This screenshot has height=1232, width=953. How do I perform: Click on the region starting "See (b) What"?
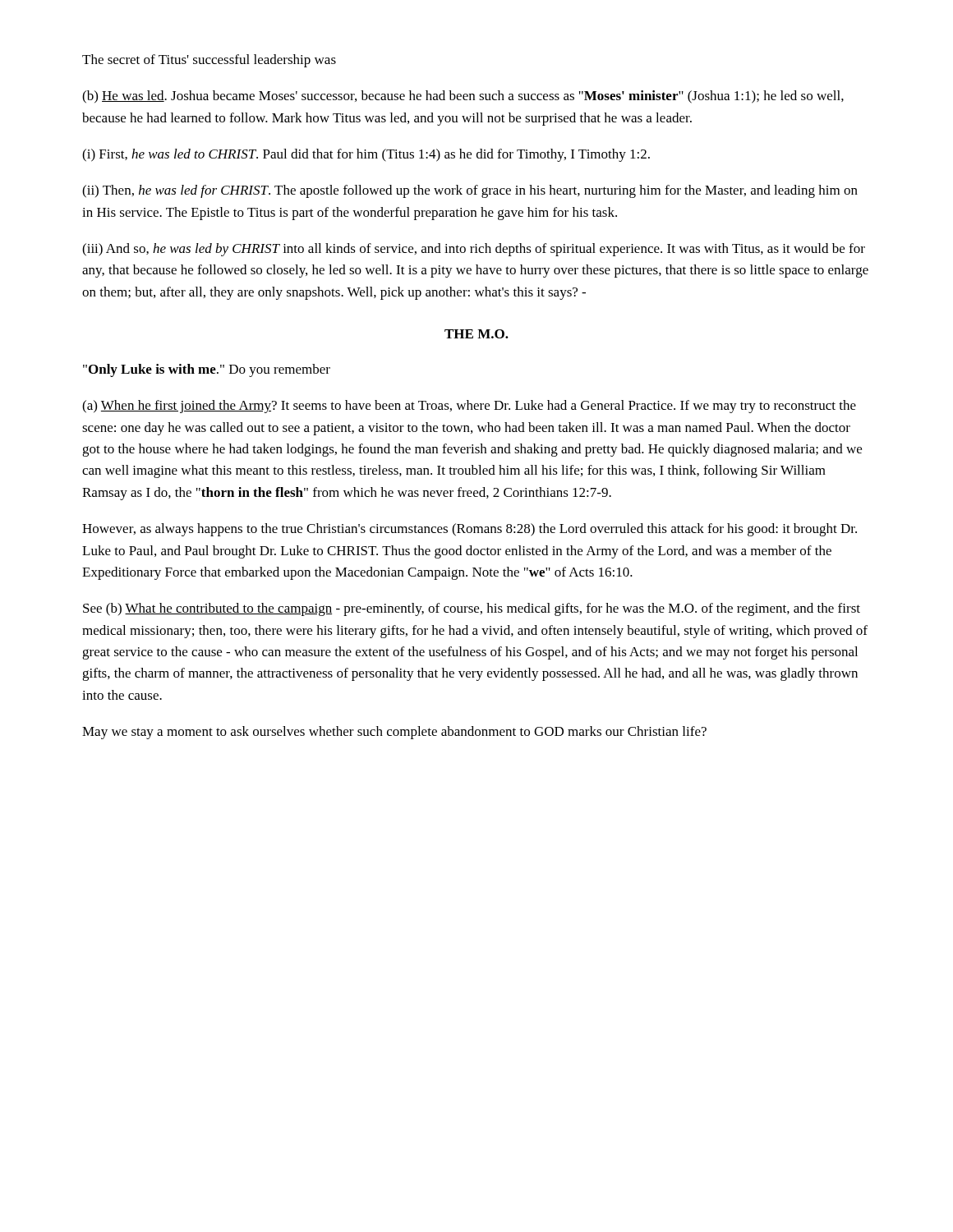pyautogui.click(x=475, y=652)
